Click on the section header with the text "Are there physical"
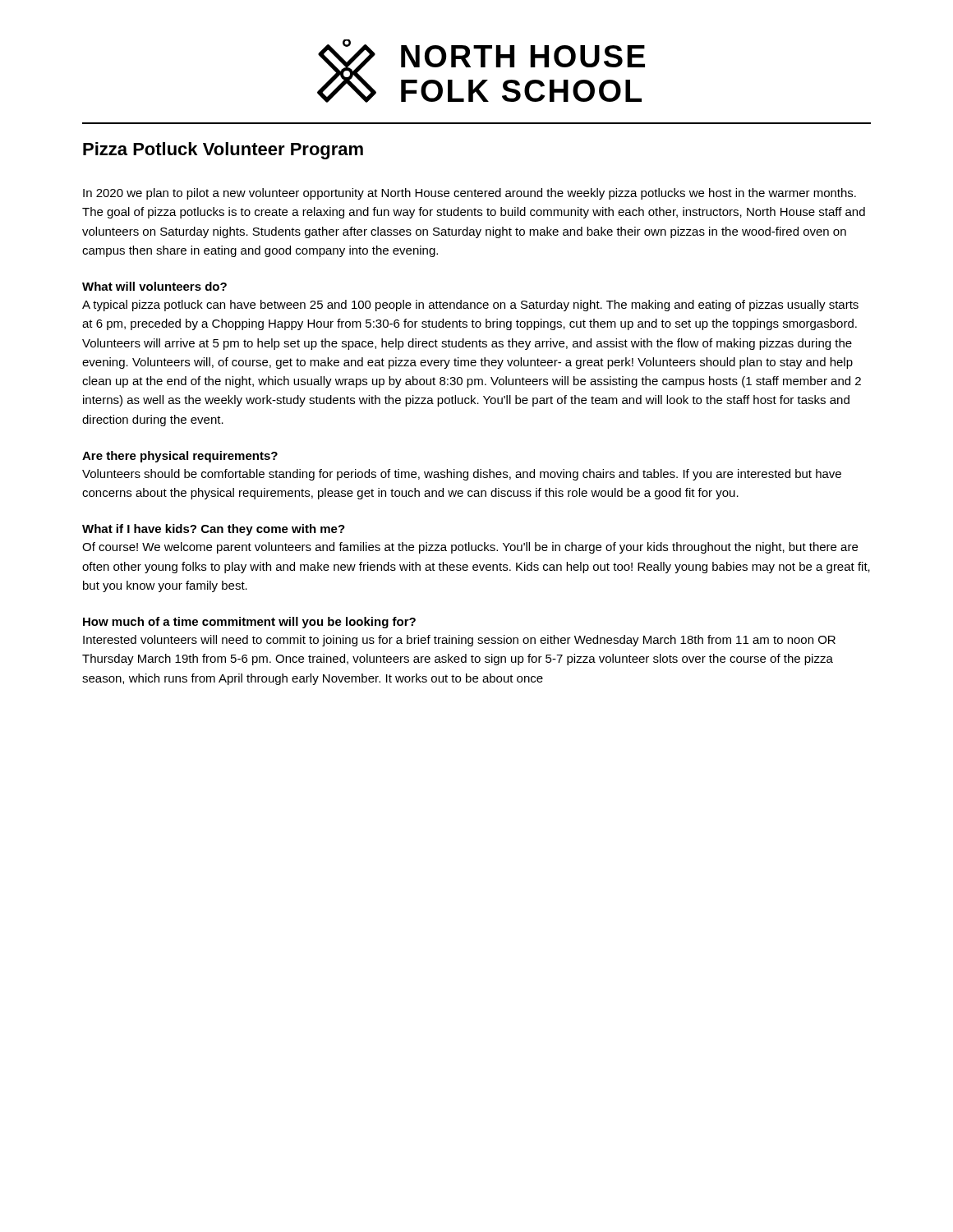 (x=180, y=455)
